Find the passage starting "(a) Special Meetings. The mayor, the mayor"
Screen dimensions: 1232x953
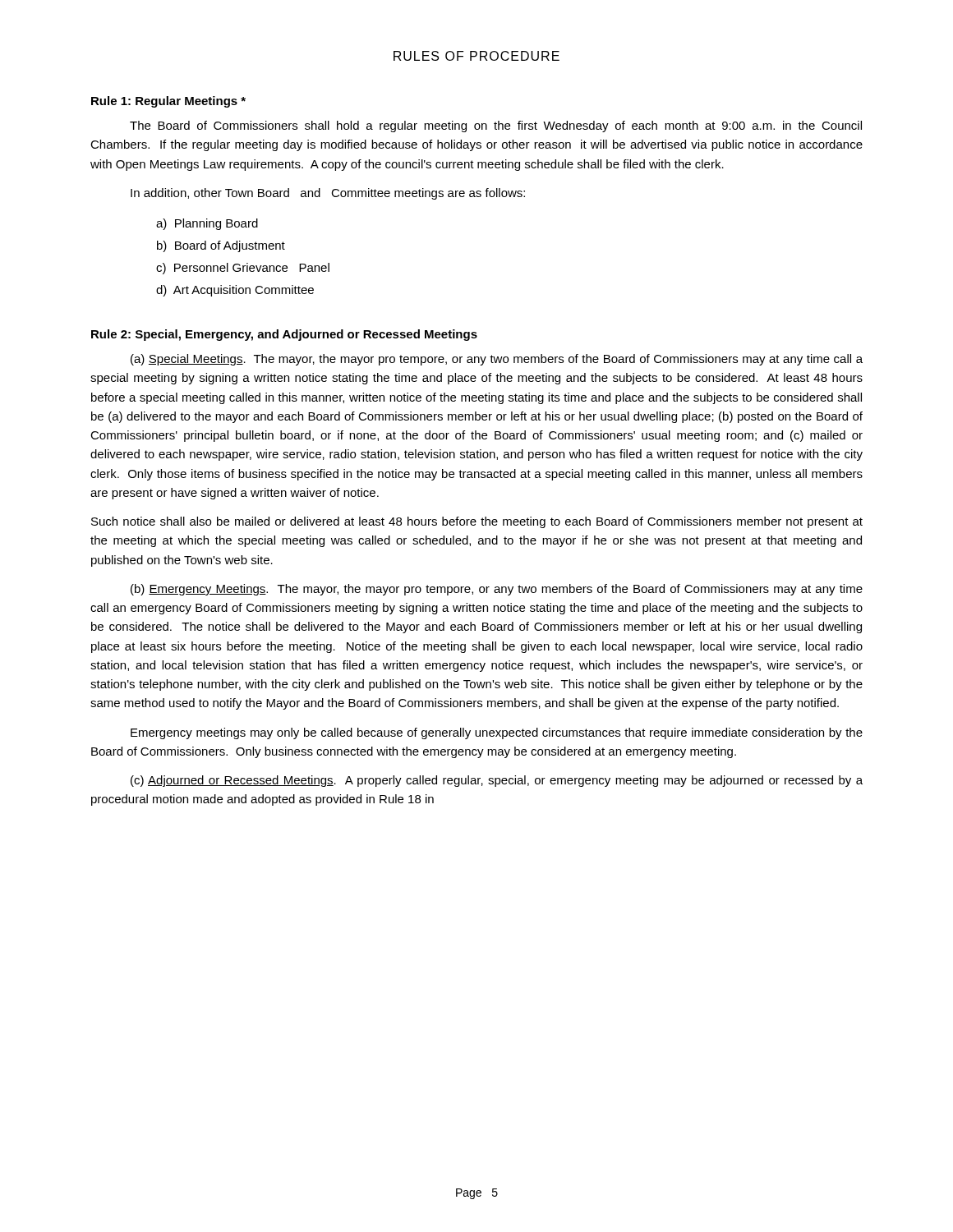476,425
